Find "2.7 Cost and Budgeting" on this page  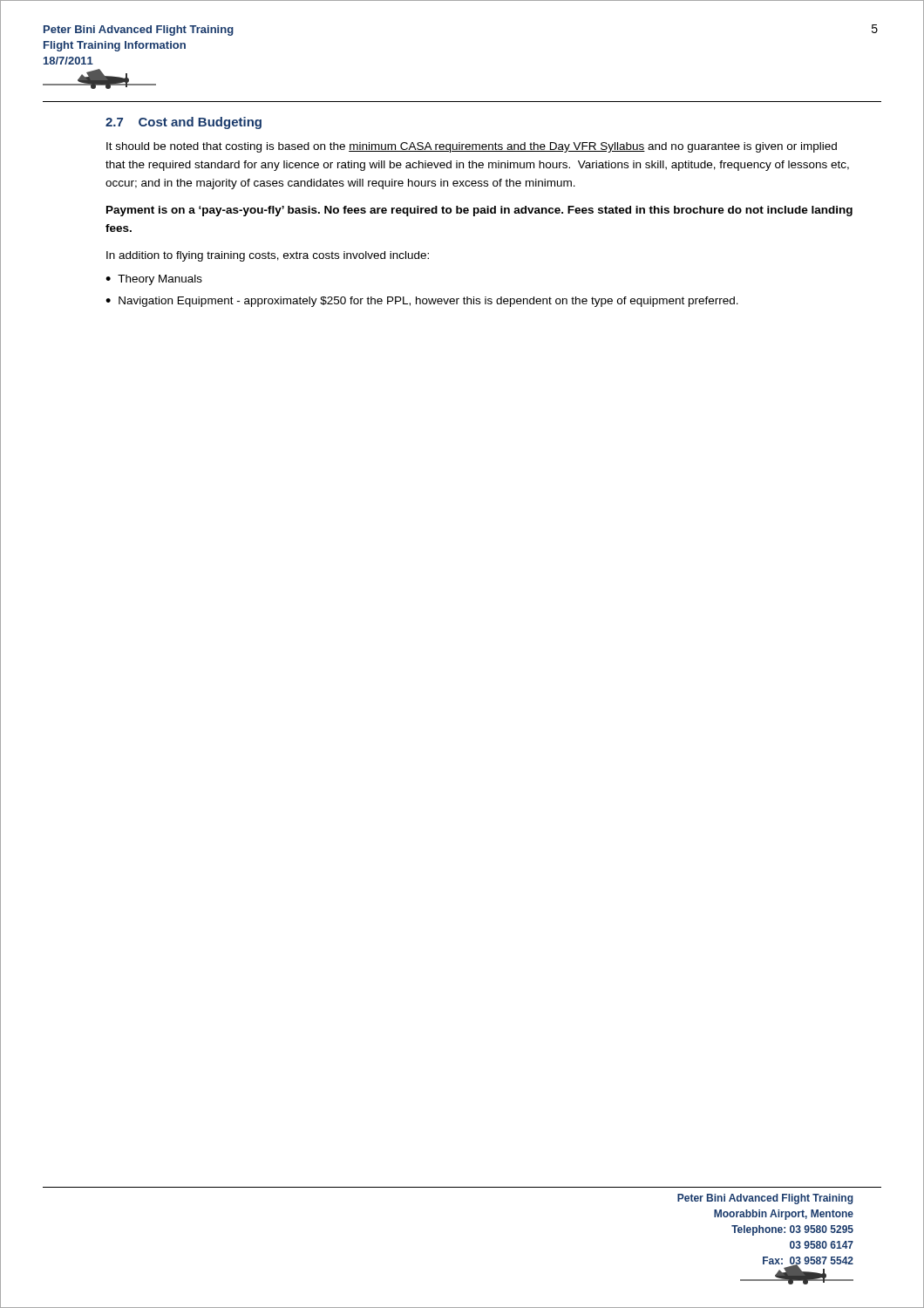[184, 122]
